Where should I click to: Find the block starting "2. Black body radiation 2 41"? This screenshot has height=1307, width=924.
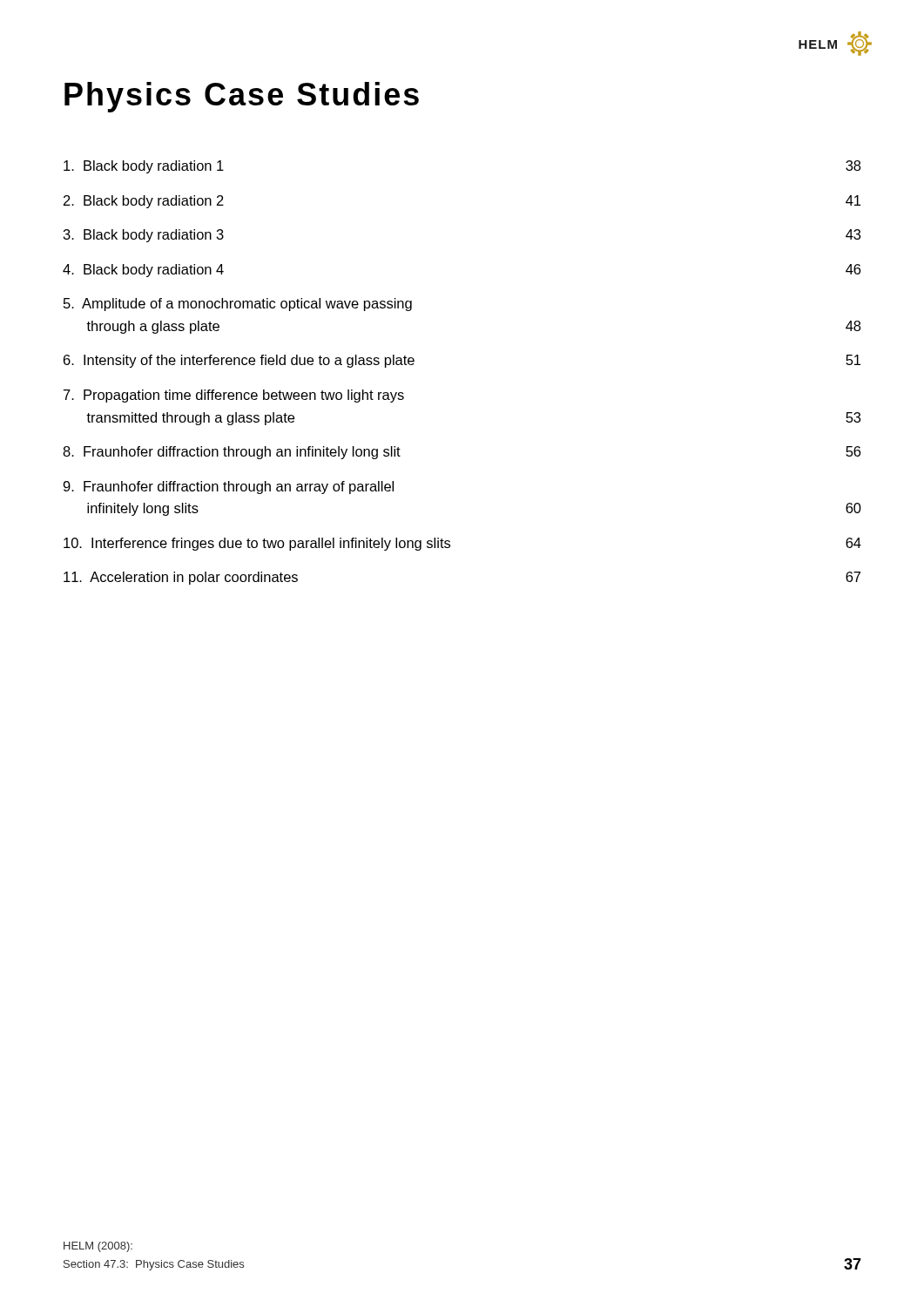[145, 202]
